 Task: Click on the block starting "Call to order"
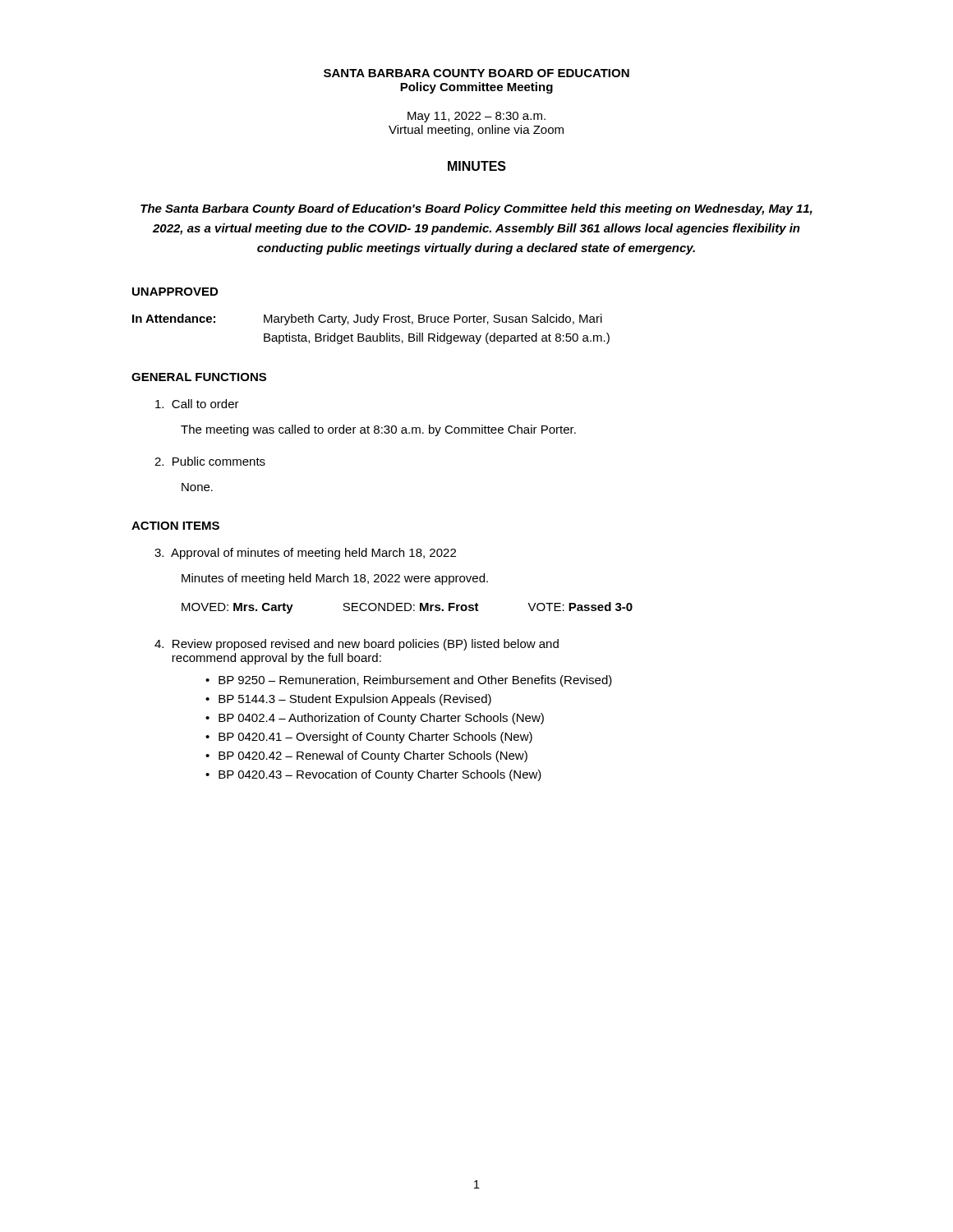(x=197, y=404)
